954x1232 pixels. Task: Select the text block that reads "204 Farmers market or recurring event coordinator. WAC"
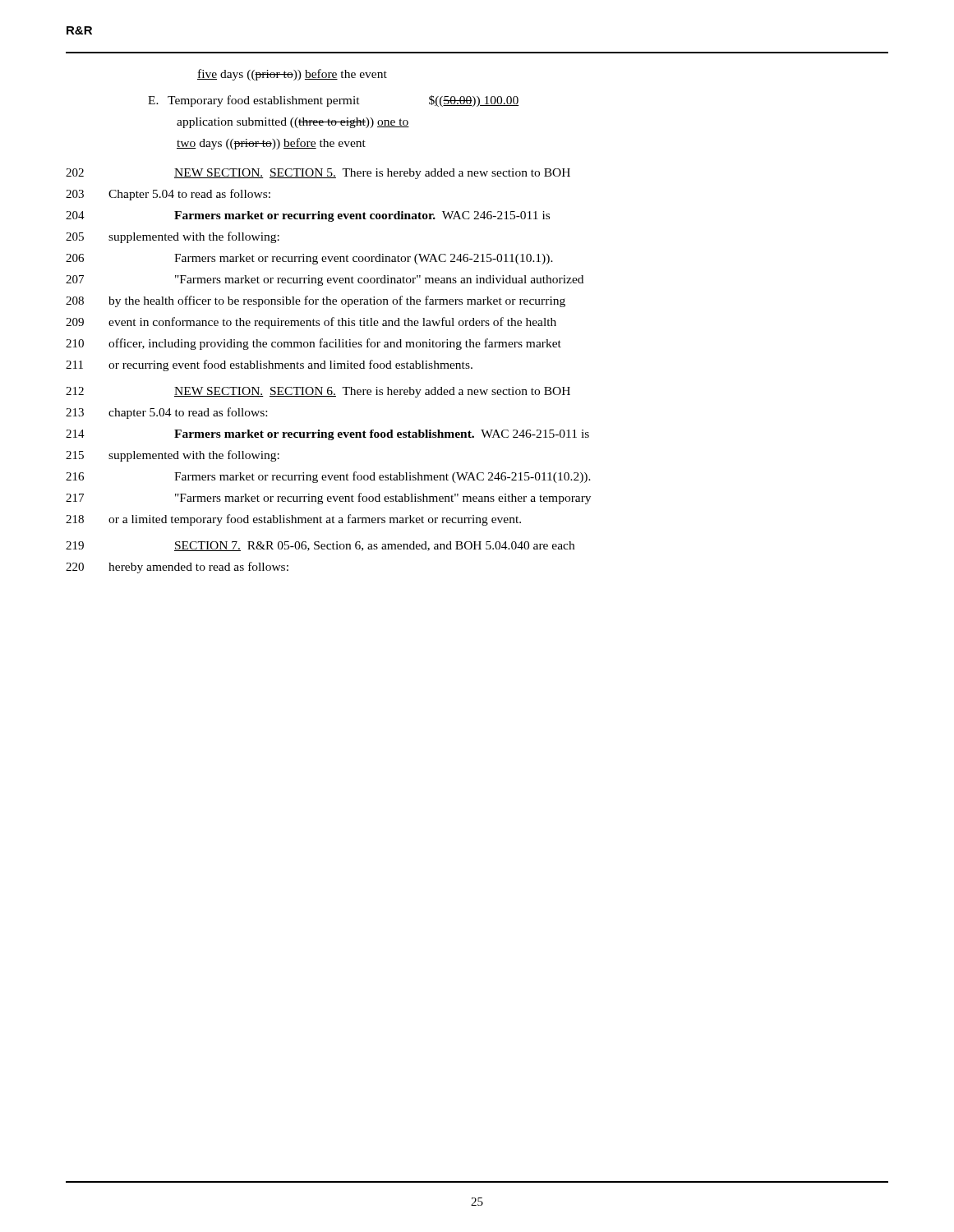point(477,215)
